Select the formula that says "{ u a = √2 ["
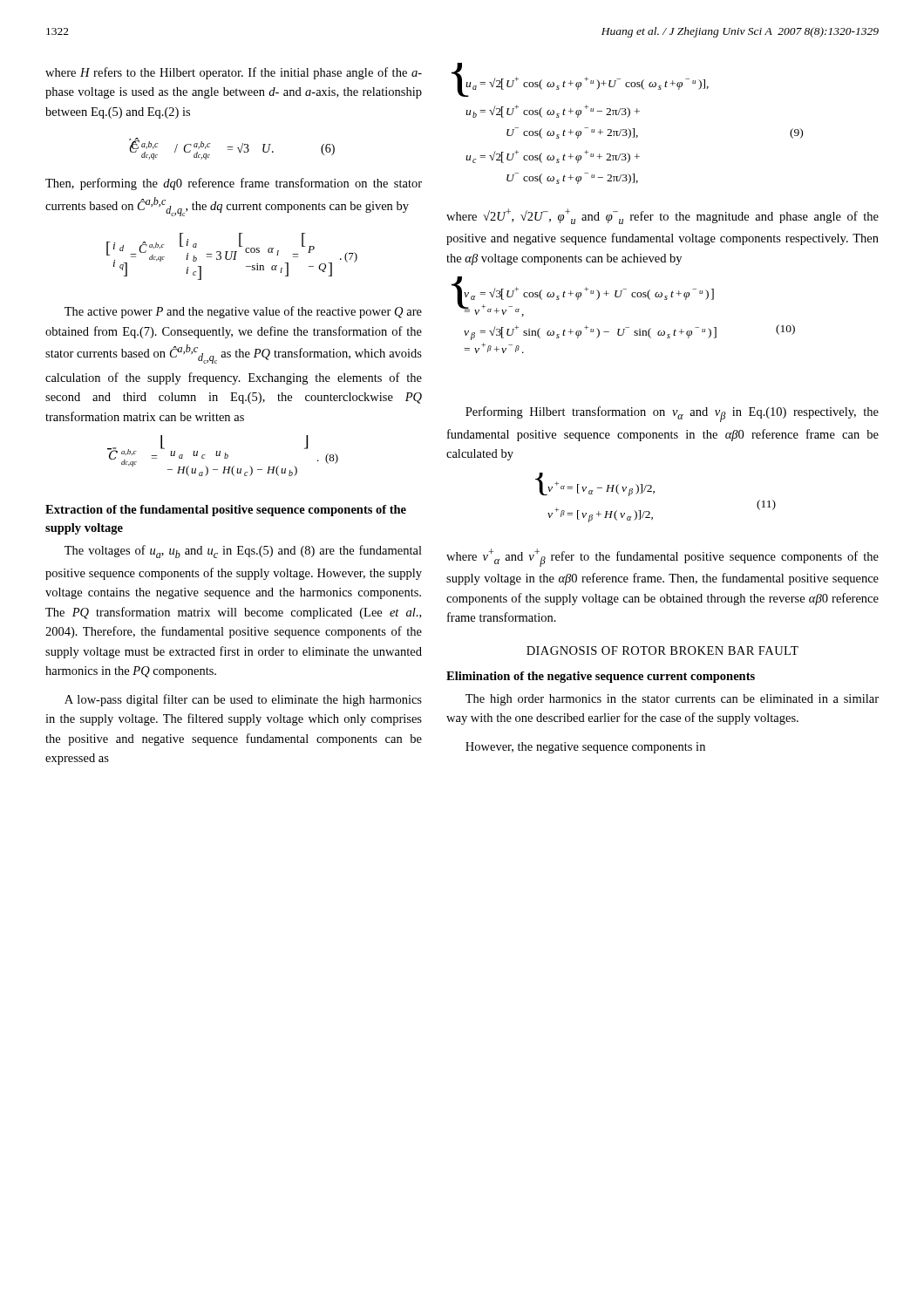This screenshot has height=1308, width=924. (x=634, y=127)
